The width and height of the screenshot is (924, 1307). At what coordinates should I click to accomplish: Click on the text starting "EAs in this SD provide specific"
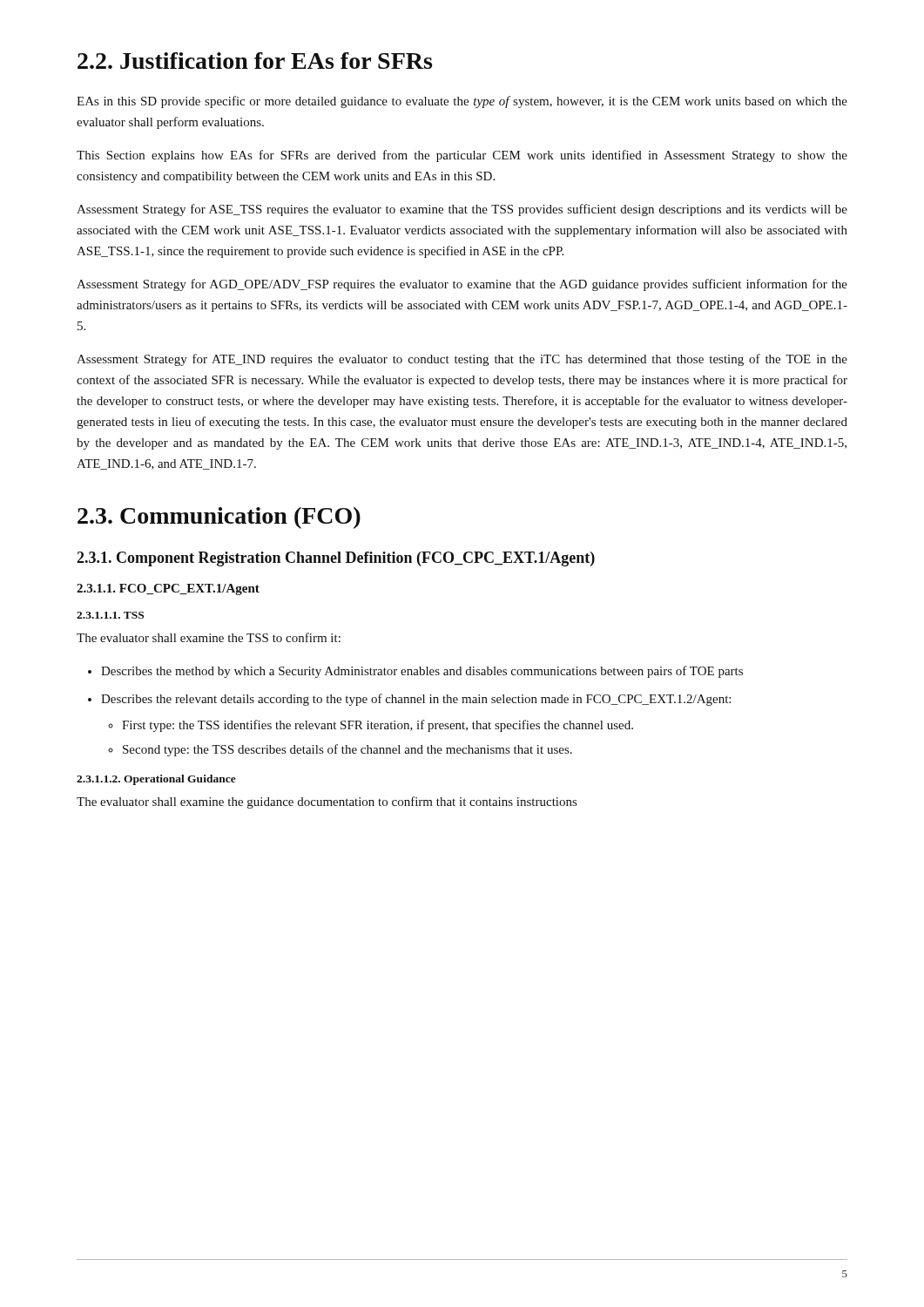(462, 112)
